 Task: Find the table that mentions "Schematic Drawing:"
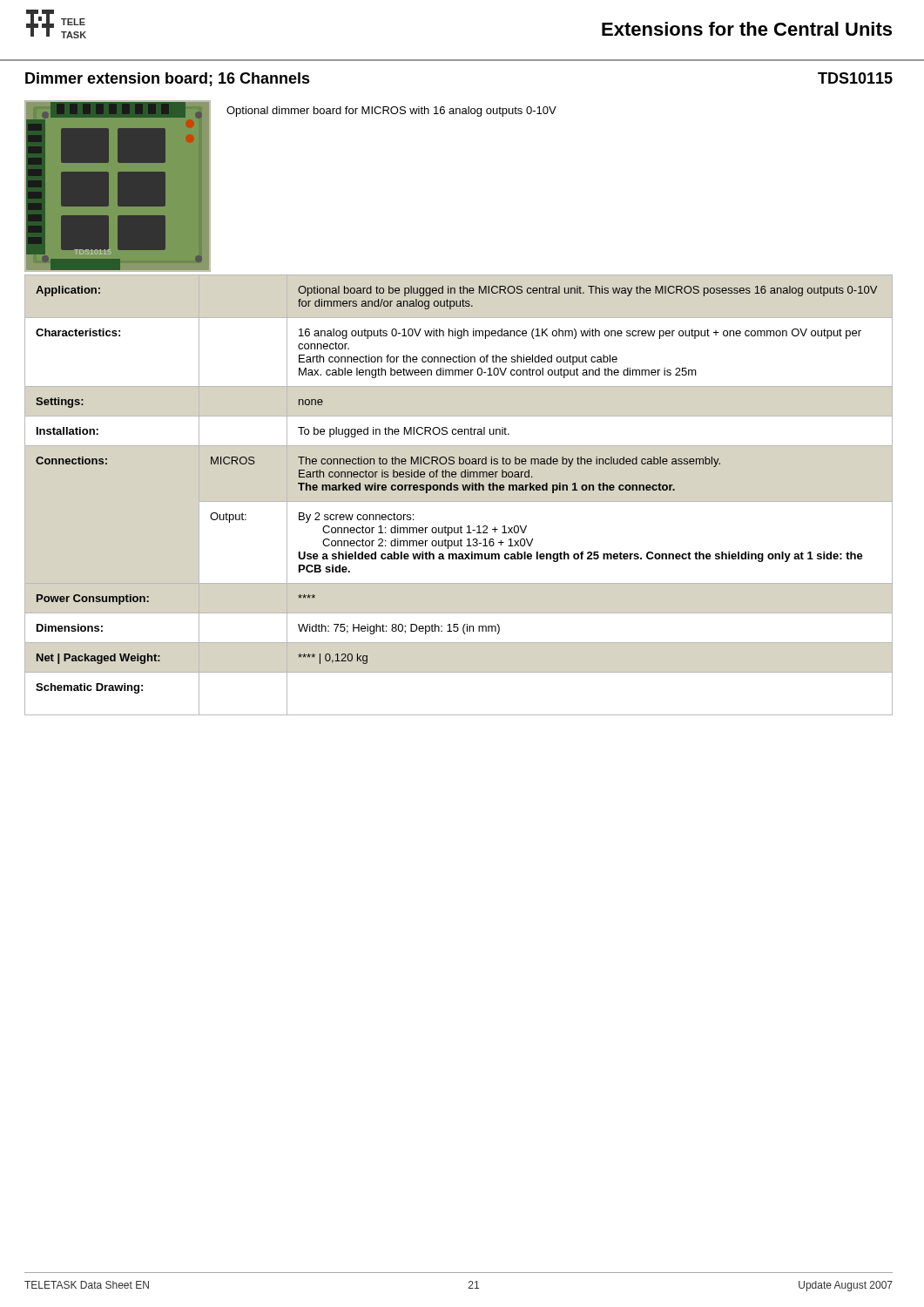[459, 495]
